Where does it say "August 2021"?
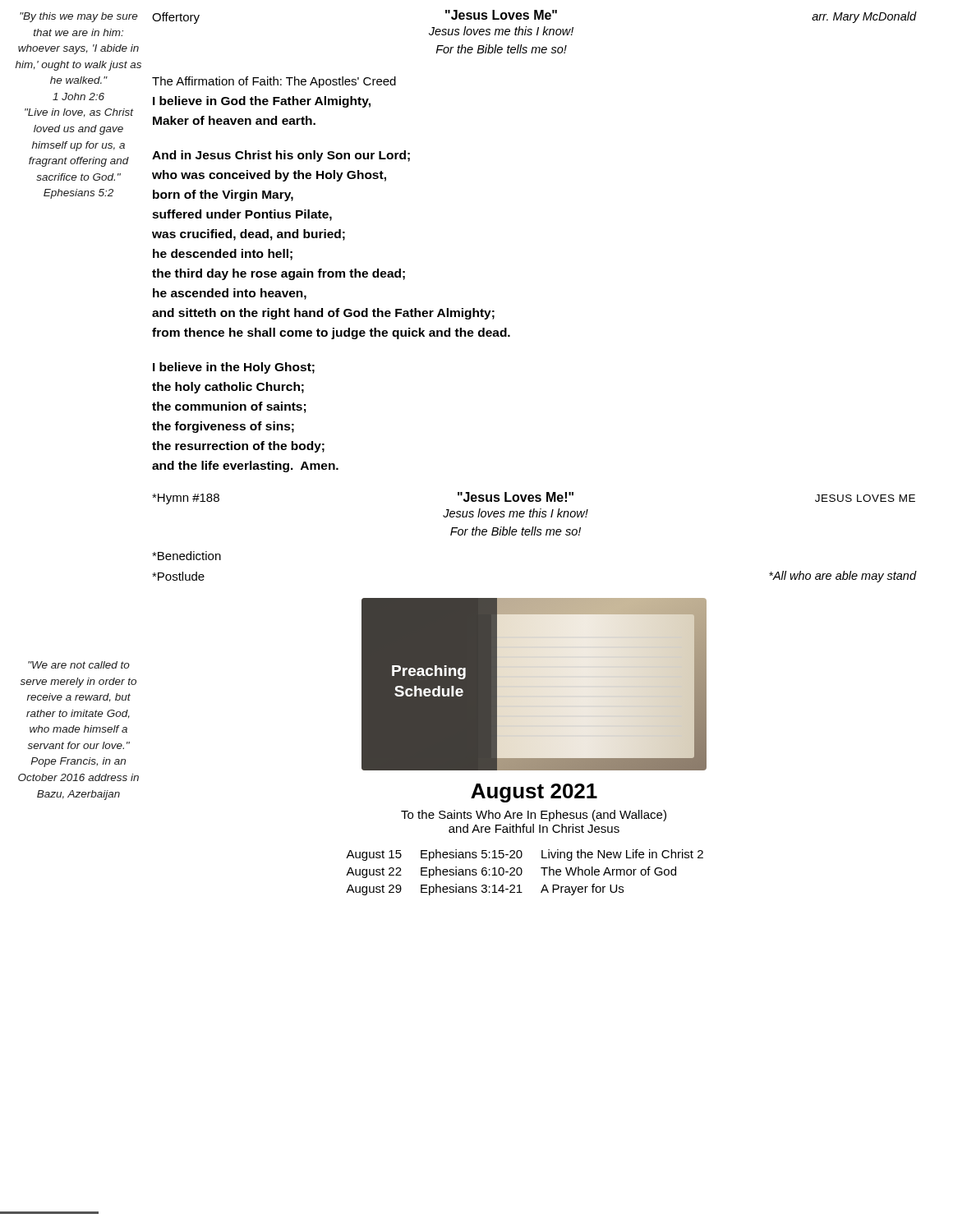The height and width of the screenshot is (1232, 953). click(x=534, y=791)
